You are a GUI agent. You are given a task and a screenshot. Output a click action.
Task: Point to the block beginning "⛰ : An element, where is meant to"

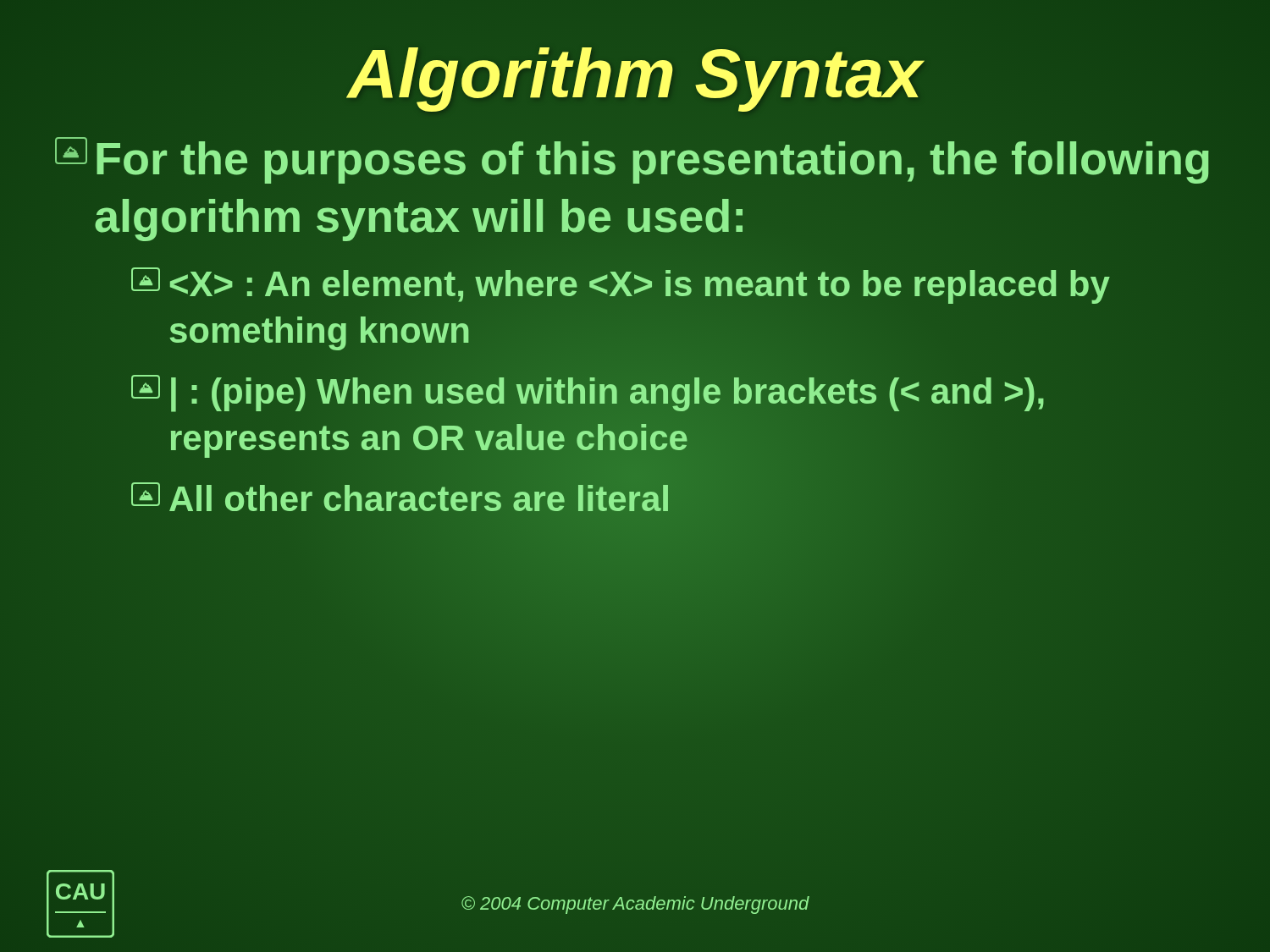[673, 308]
